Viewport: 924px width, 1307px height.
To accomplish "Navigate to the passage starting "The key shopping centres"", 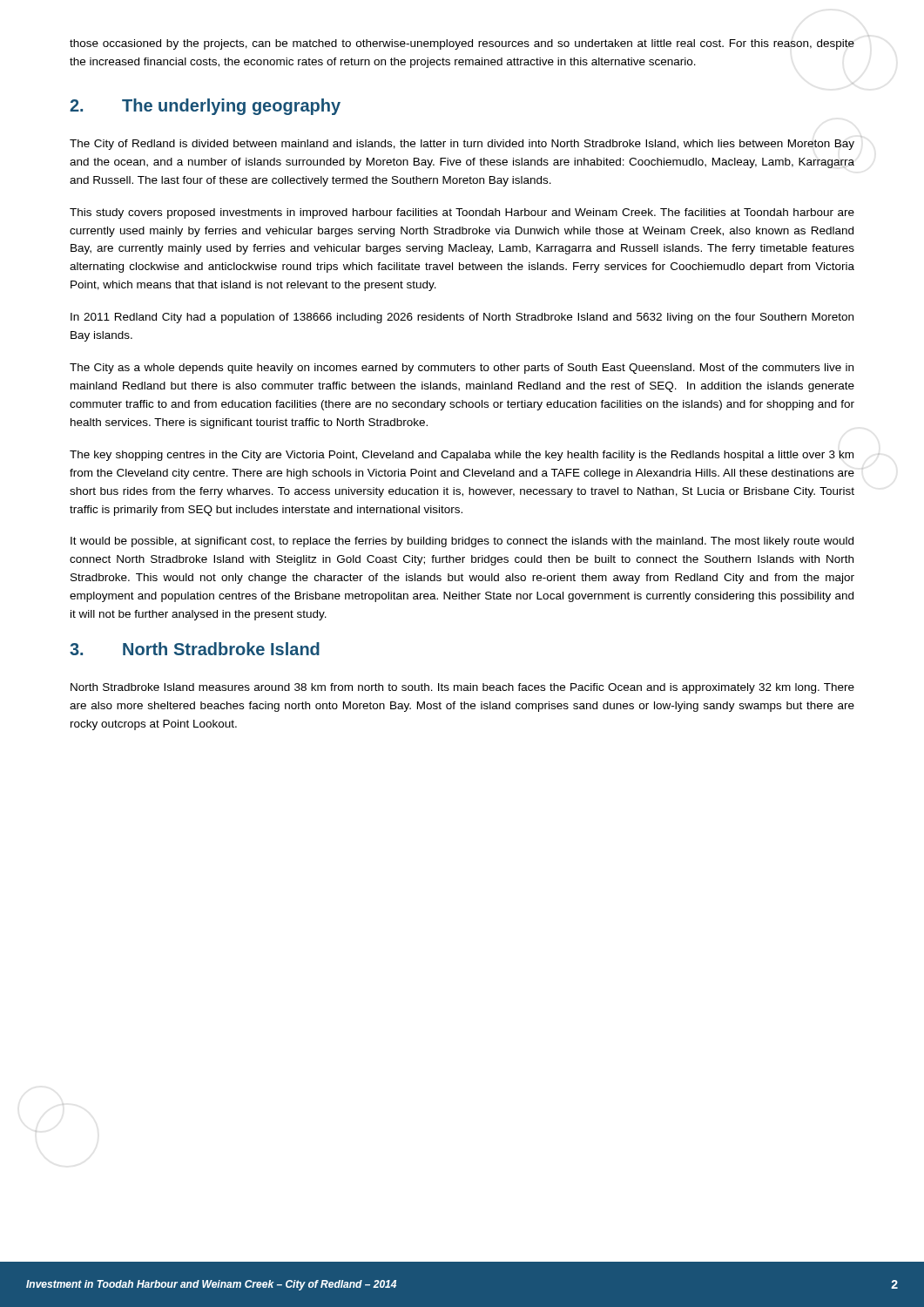I will [462, 481].
